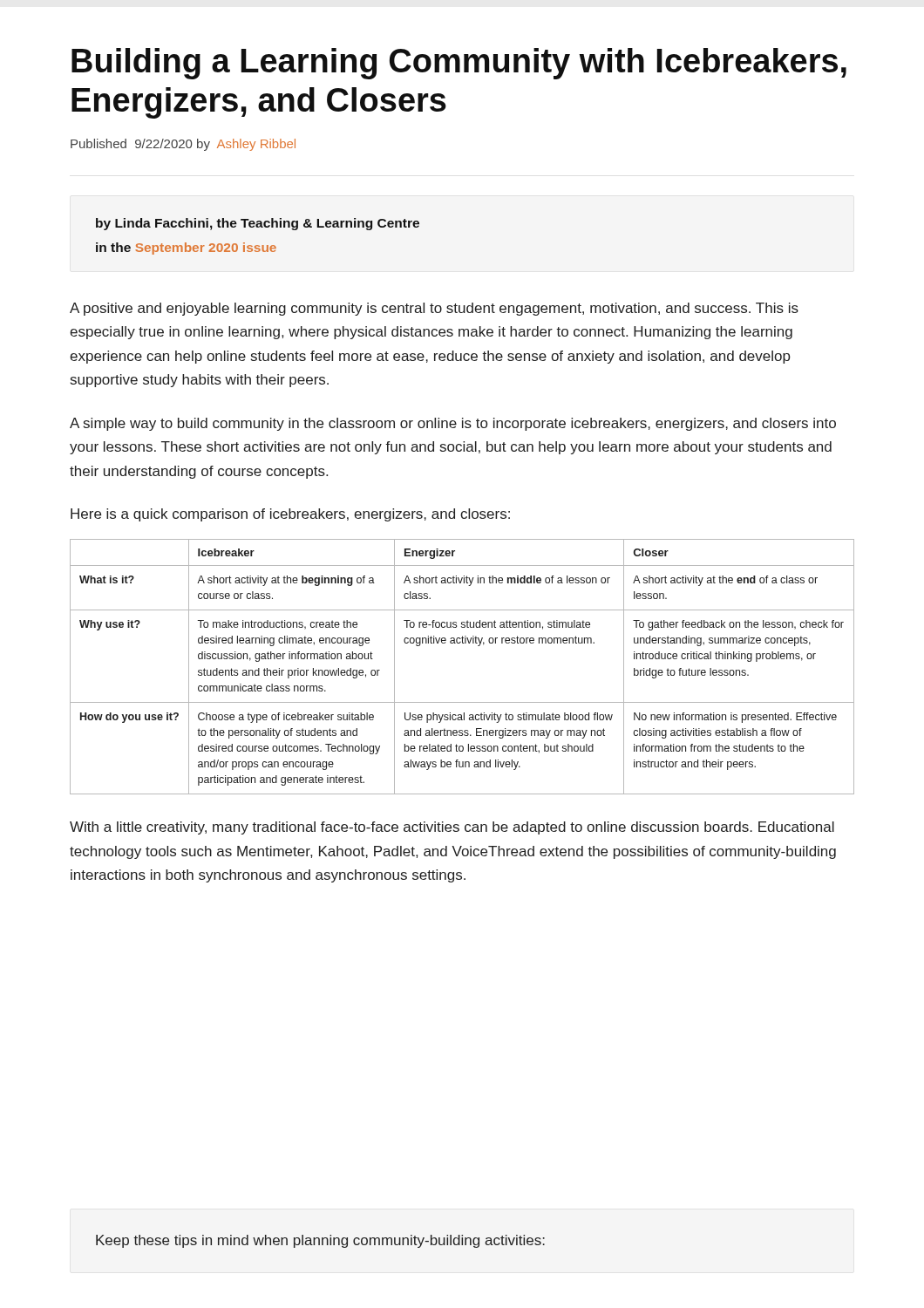Locate the block of text that opens with "A positive and enjoyable learning community"
Image resolution: width=924 pixels, height=1308 pixels.
point(434,344)
